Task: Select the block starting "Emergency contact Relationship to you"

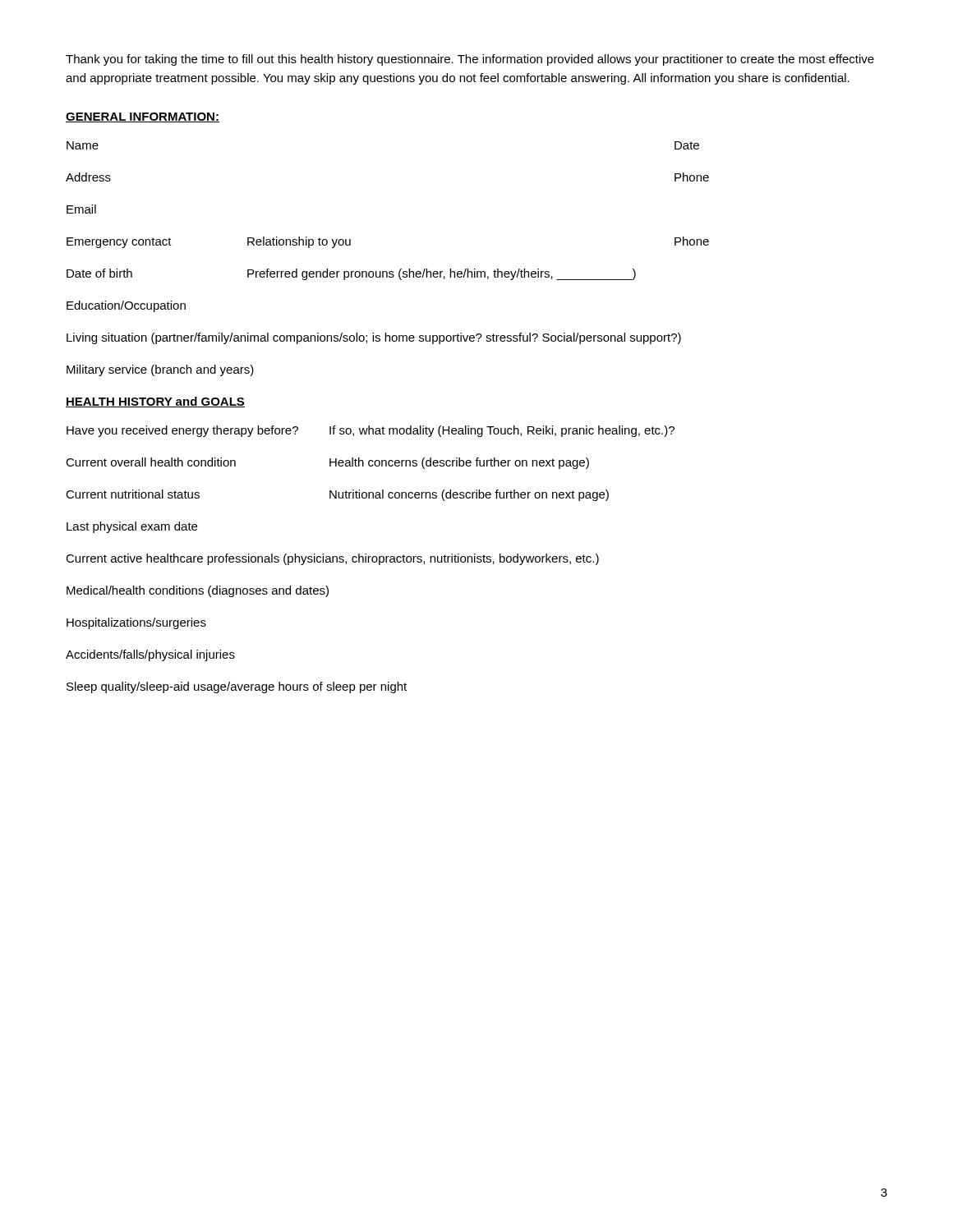Action: click(123, 242)
